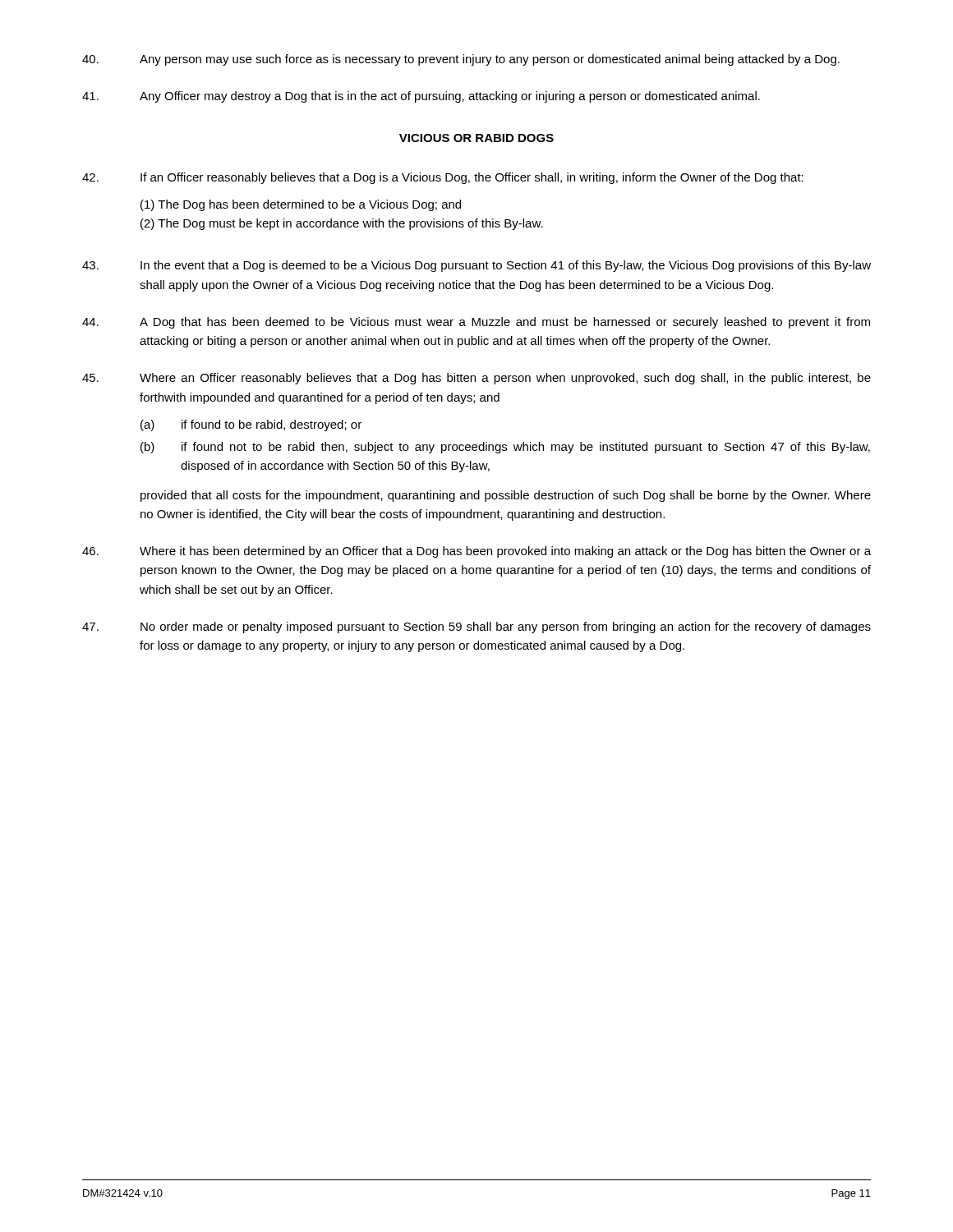Select the element starting "46. Where it has been"
The height and width of the screenshot is (1232, 953).
tap(476, 570)
